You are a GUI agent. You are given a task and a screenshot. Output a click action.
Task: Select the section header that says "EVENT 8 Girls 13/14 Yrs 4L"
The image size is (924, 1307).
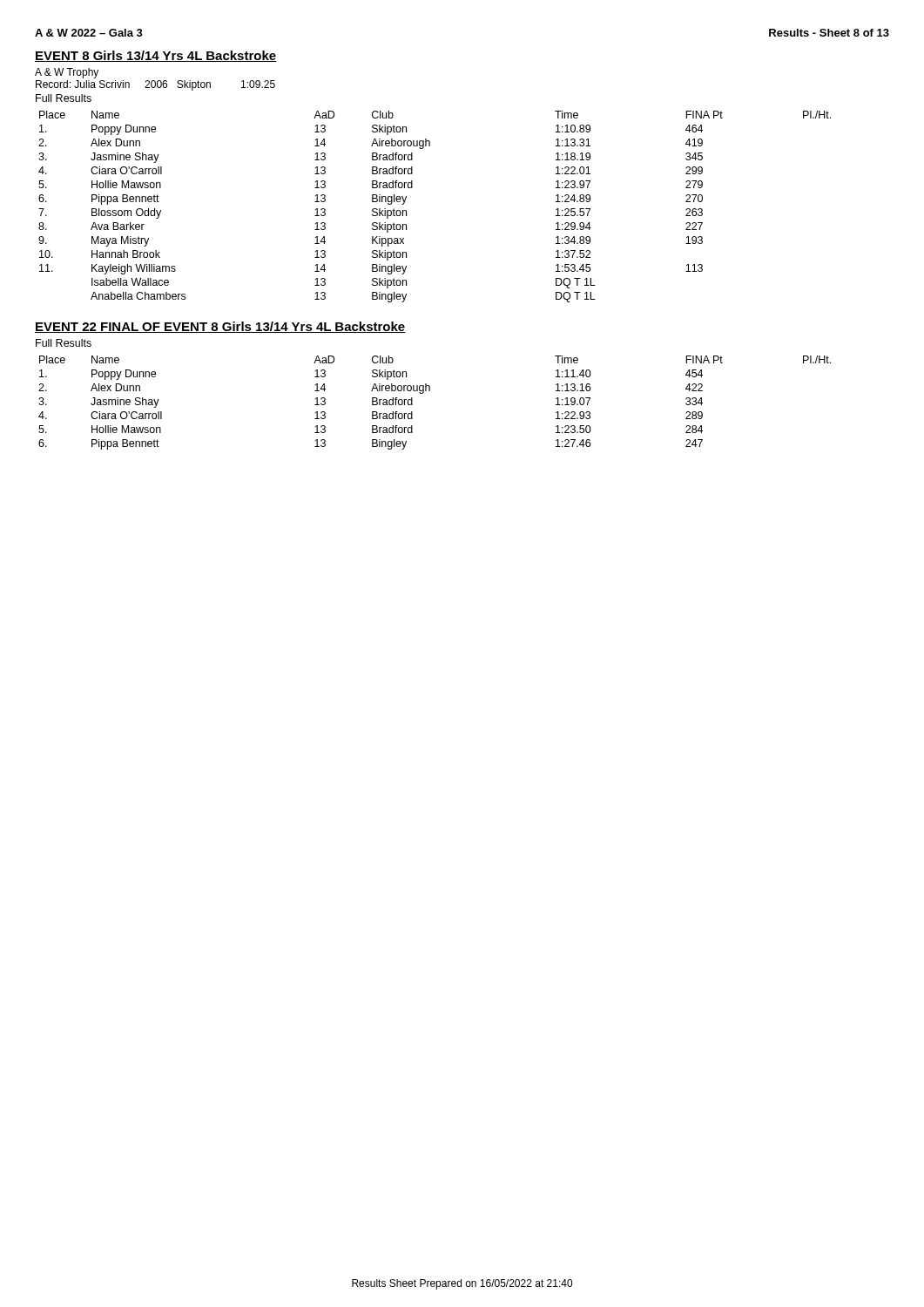click(x=156, y=55)
